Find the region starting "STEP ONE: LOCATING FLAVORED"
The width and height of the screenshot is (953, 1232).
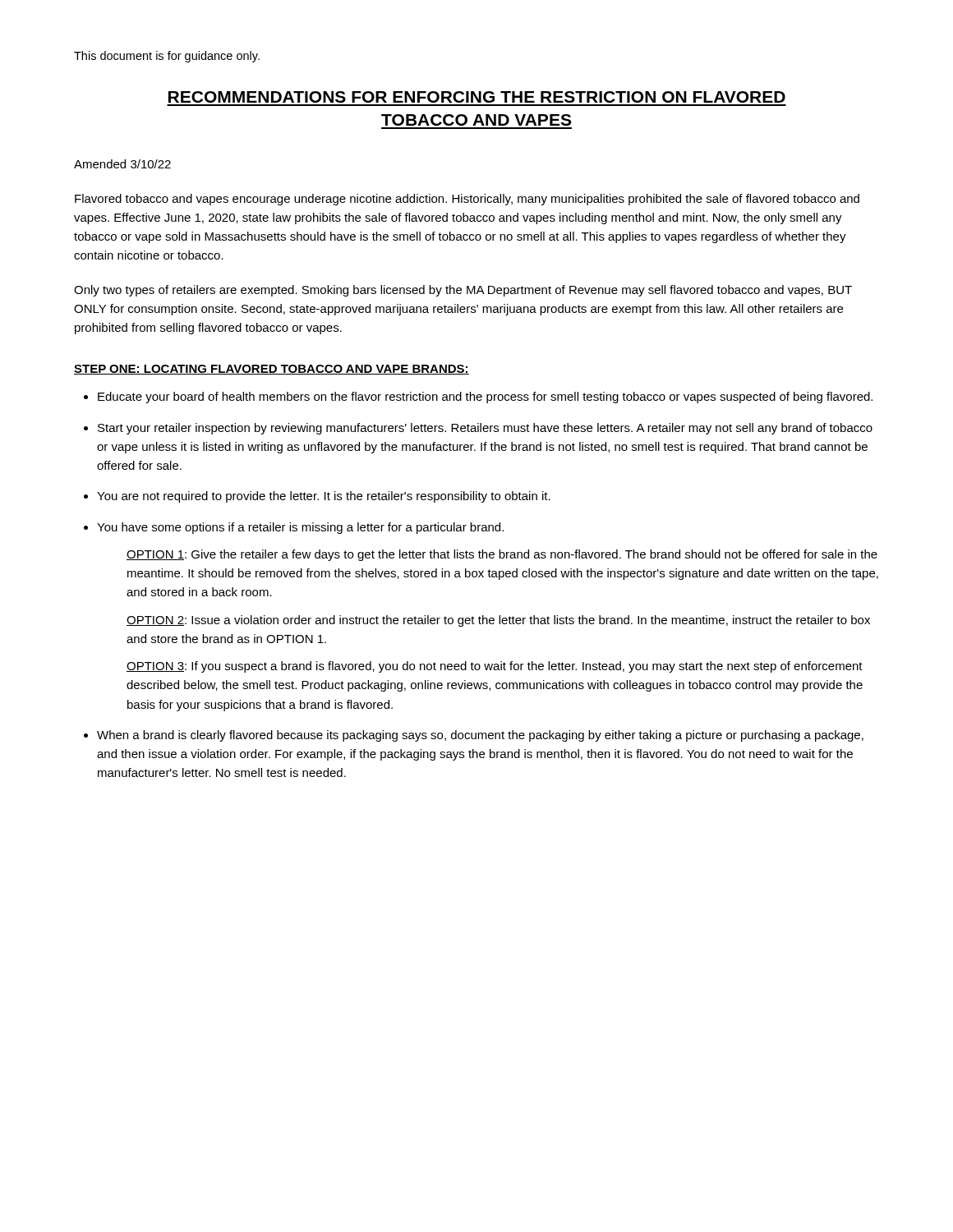point(271,369)
